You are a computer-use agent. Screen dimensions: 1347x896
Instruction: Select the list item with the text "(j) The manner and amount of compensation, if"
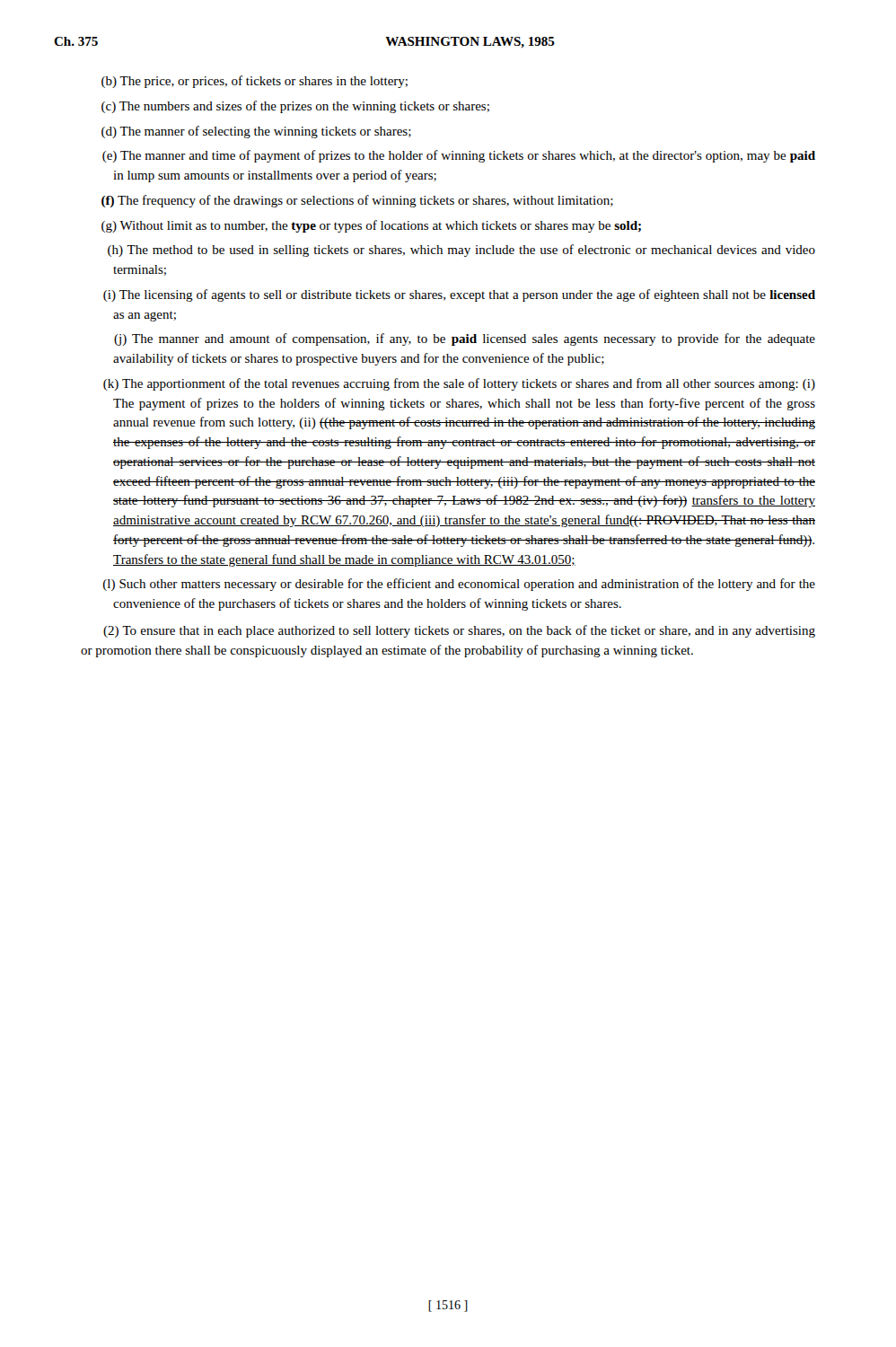point(448,349)
